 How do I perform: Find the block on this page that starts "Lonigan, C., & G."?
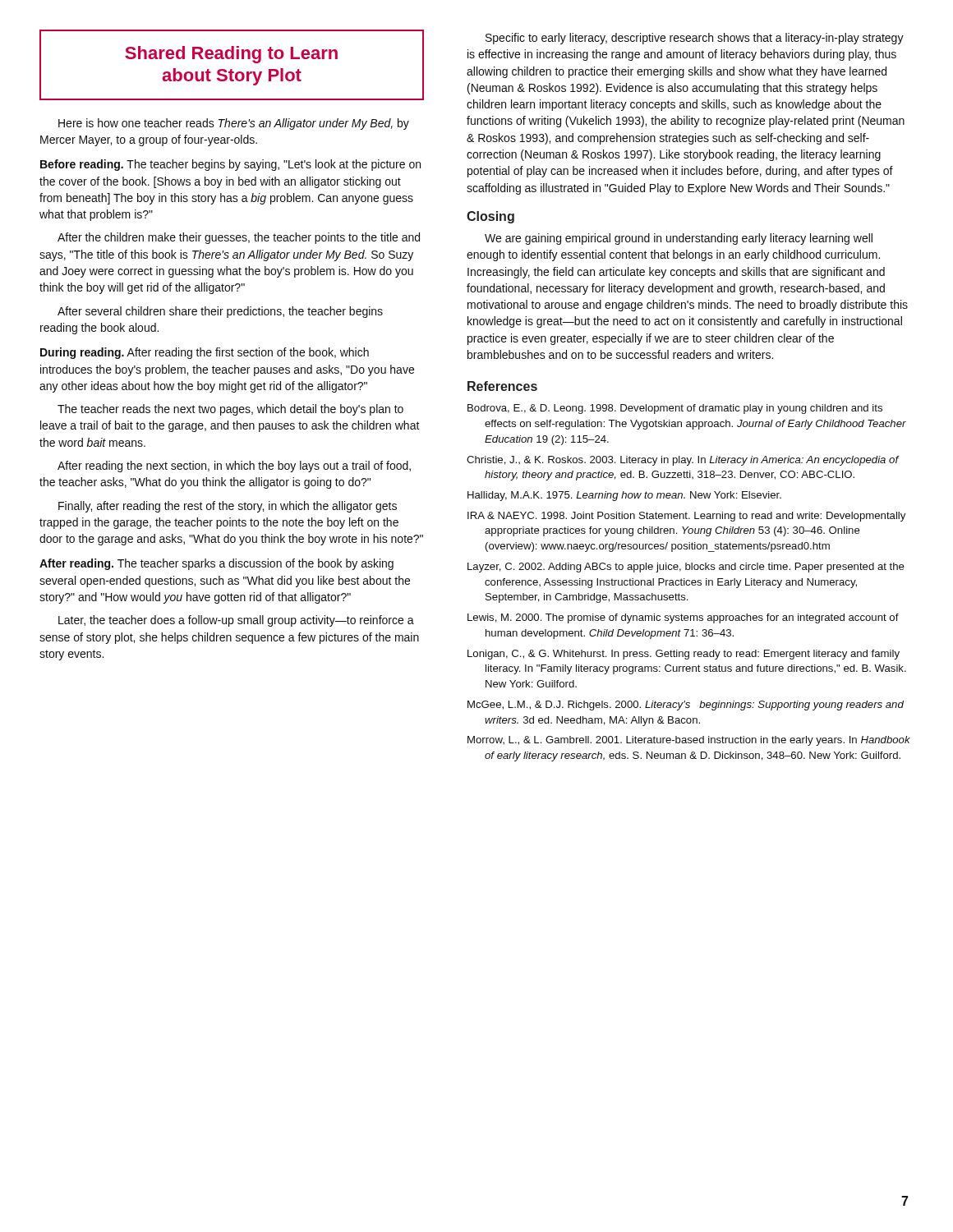[x=687, y=668]
